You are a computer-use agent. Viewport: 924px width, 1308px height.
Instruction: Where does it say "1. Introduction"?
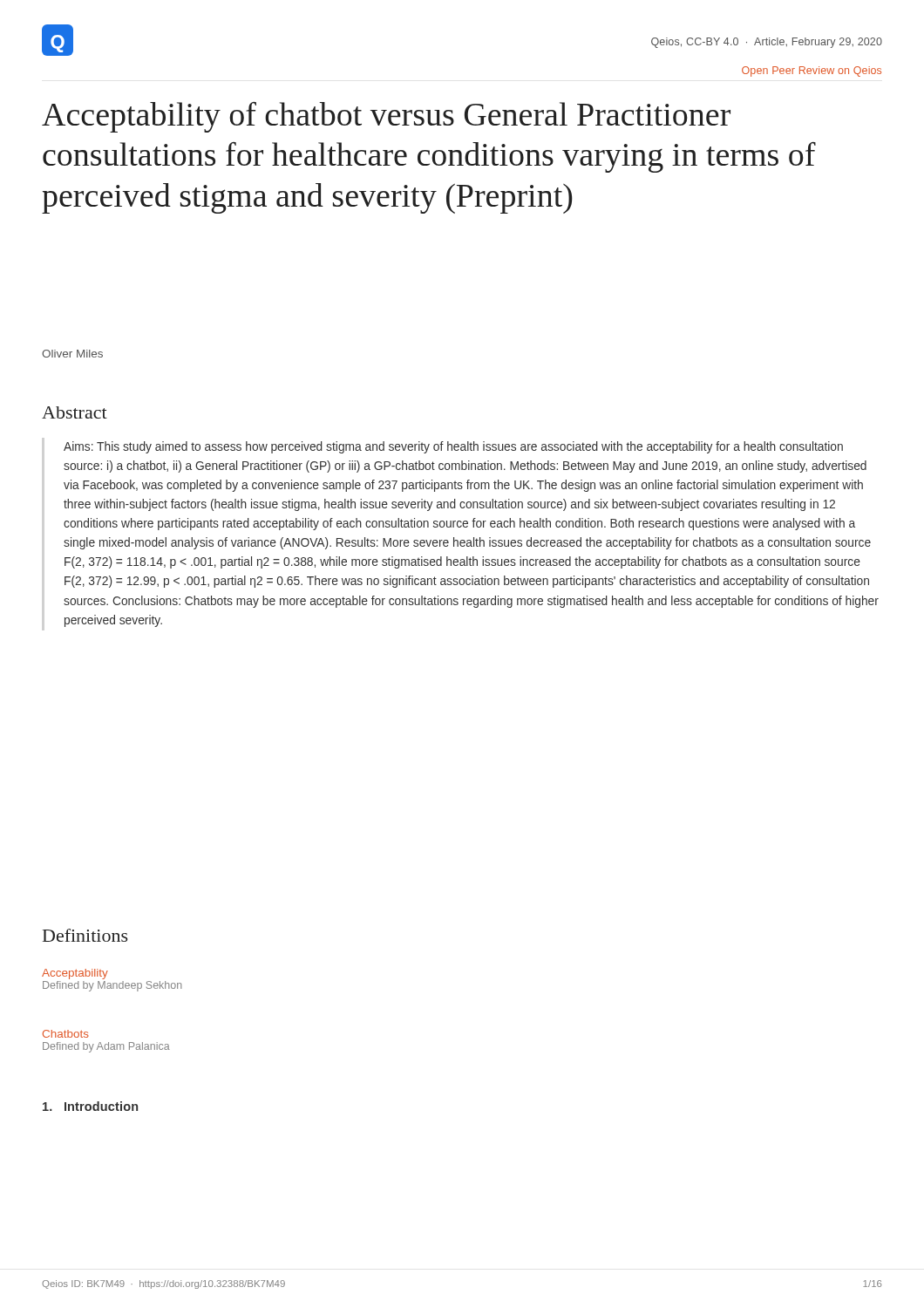tap(90, 1107)
